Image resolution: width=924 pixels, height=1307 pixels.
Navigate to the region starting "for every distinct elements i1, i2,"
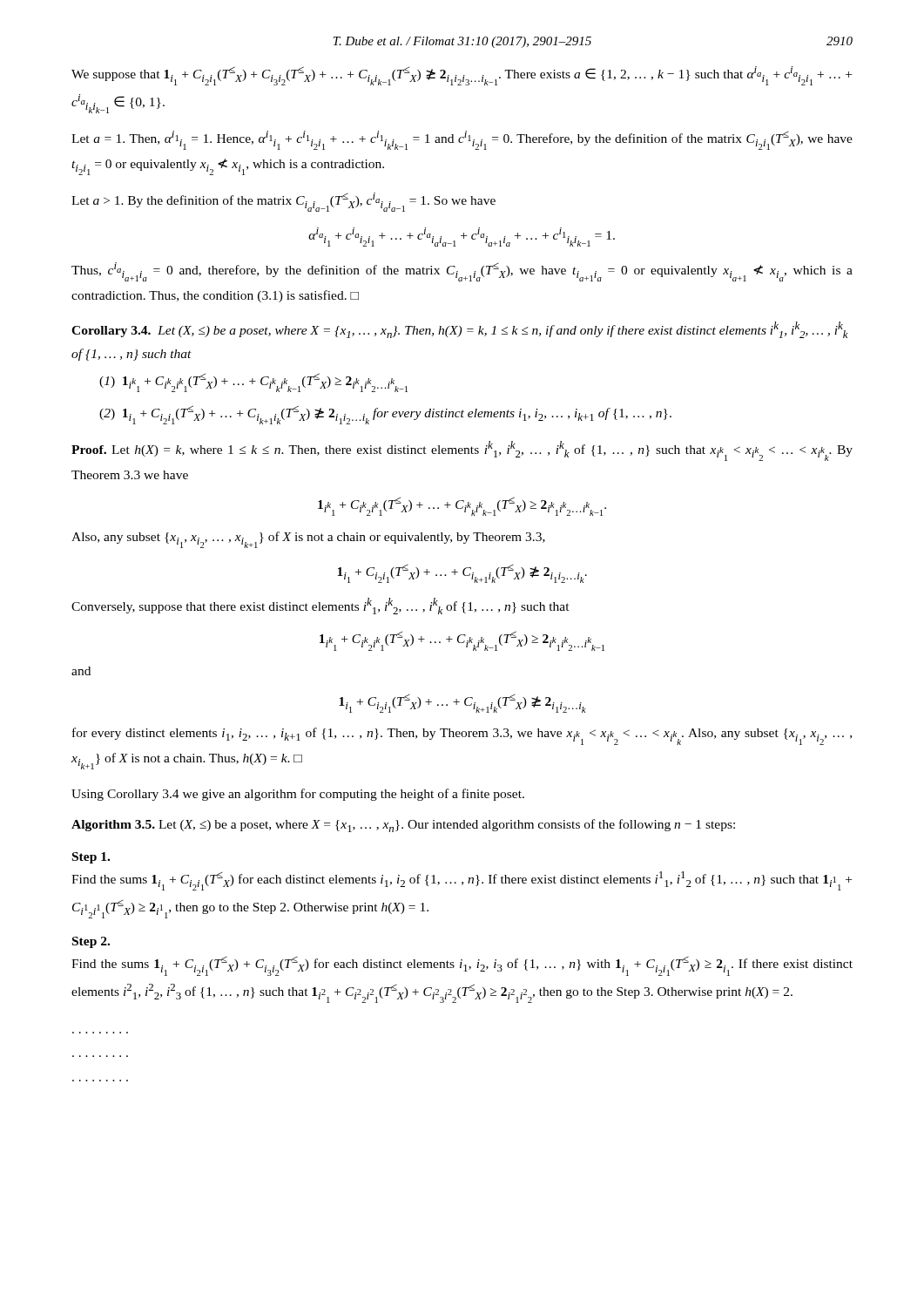[462, 748]
